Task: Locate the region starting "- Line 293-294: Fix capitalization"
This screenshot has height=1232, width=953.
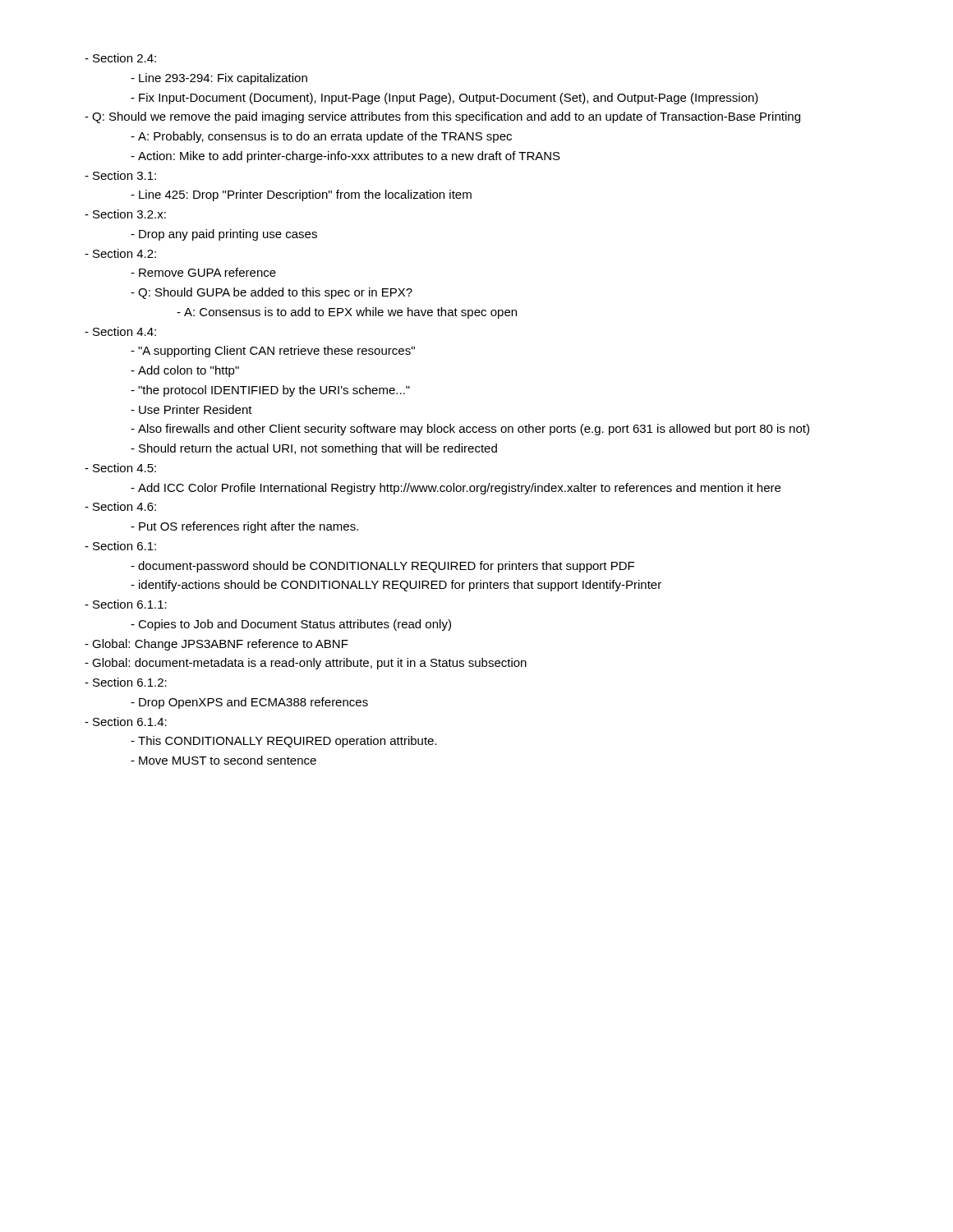Action: click(219, 79)
